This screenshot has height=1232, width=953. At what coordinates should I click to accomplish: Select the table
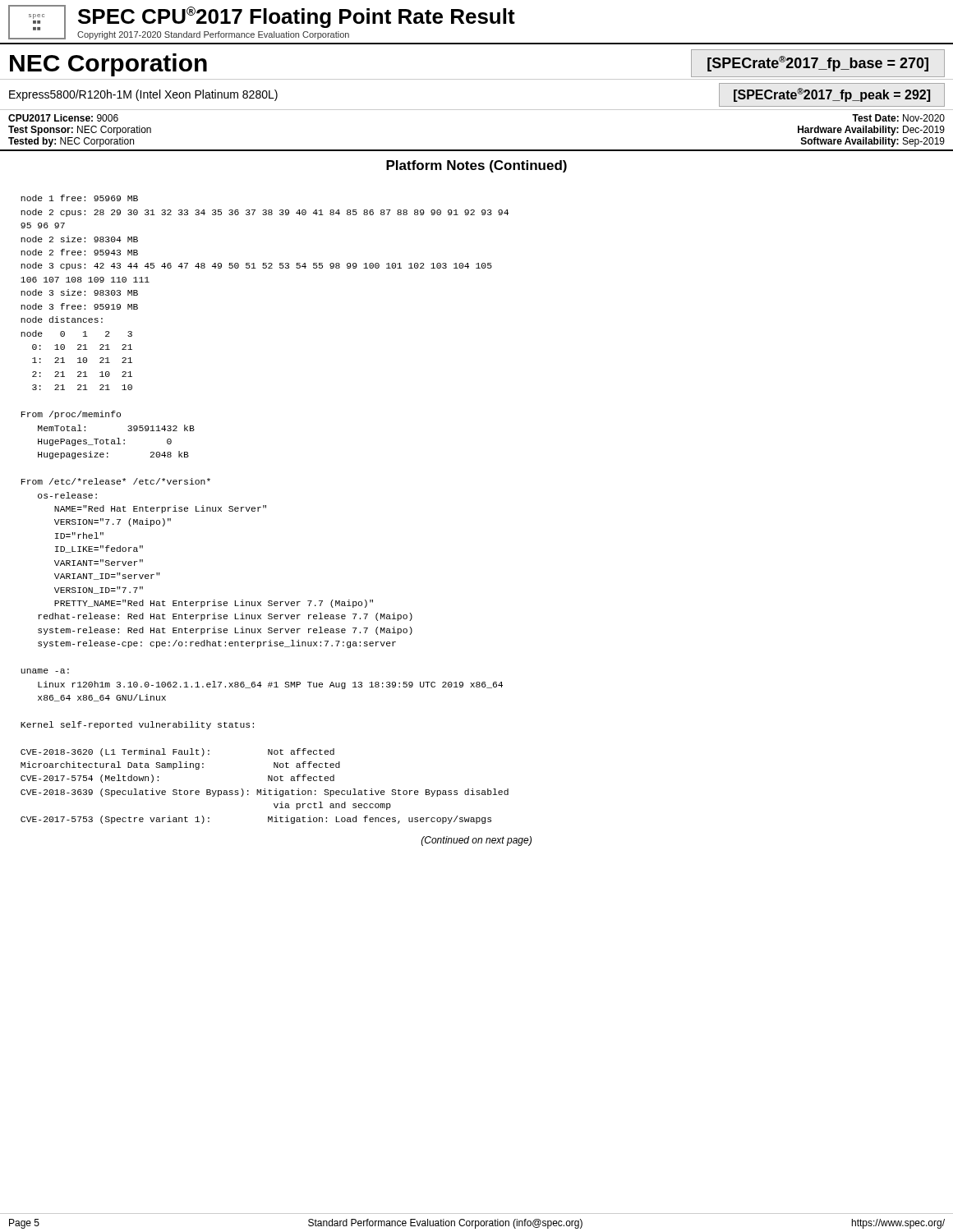[476, 131]
